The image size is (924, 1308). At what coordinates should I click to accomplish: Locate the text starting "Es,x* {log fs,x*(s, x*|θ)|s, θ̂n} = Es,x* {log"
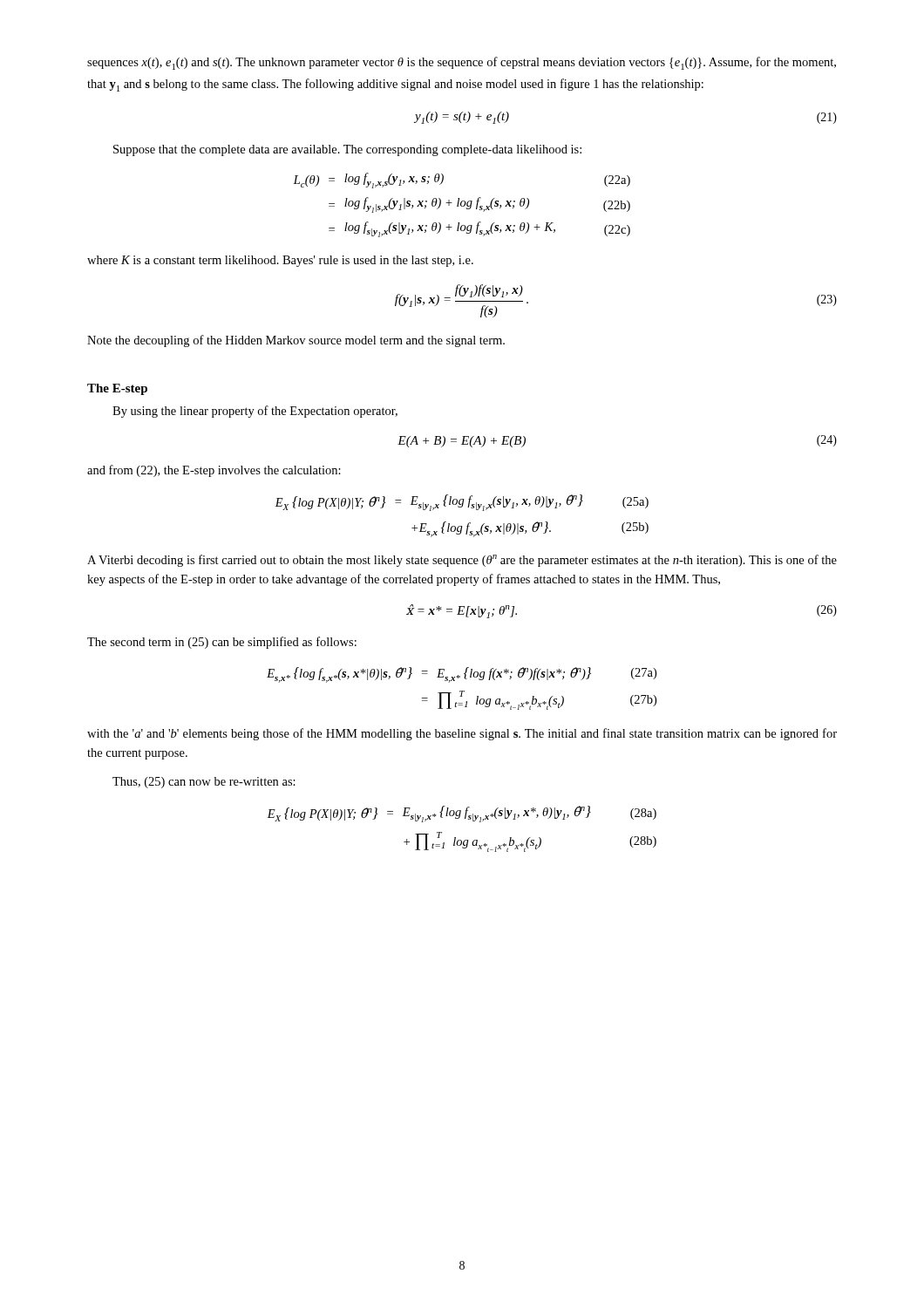pyautogui.click(x=462, y=688)
